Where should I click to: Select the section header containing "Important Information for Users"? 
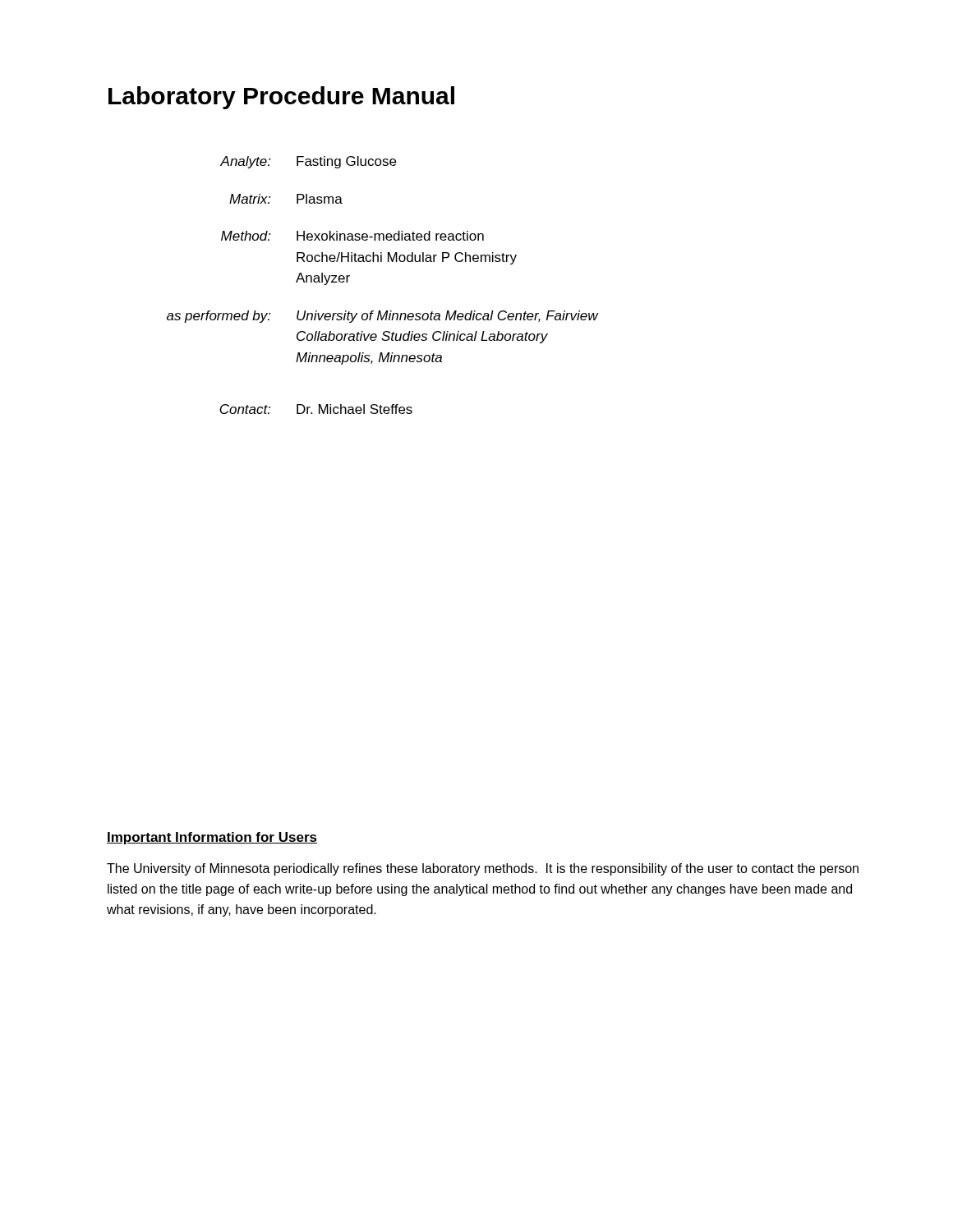tap(212, 837)
